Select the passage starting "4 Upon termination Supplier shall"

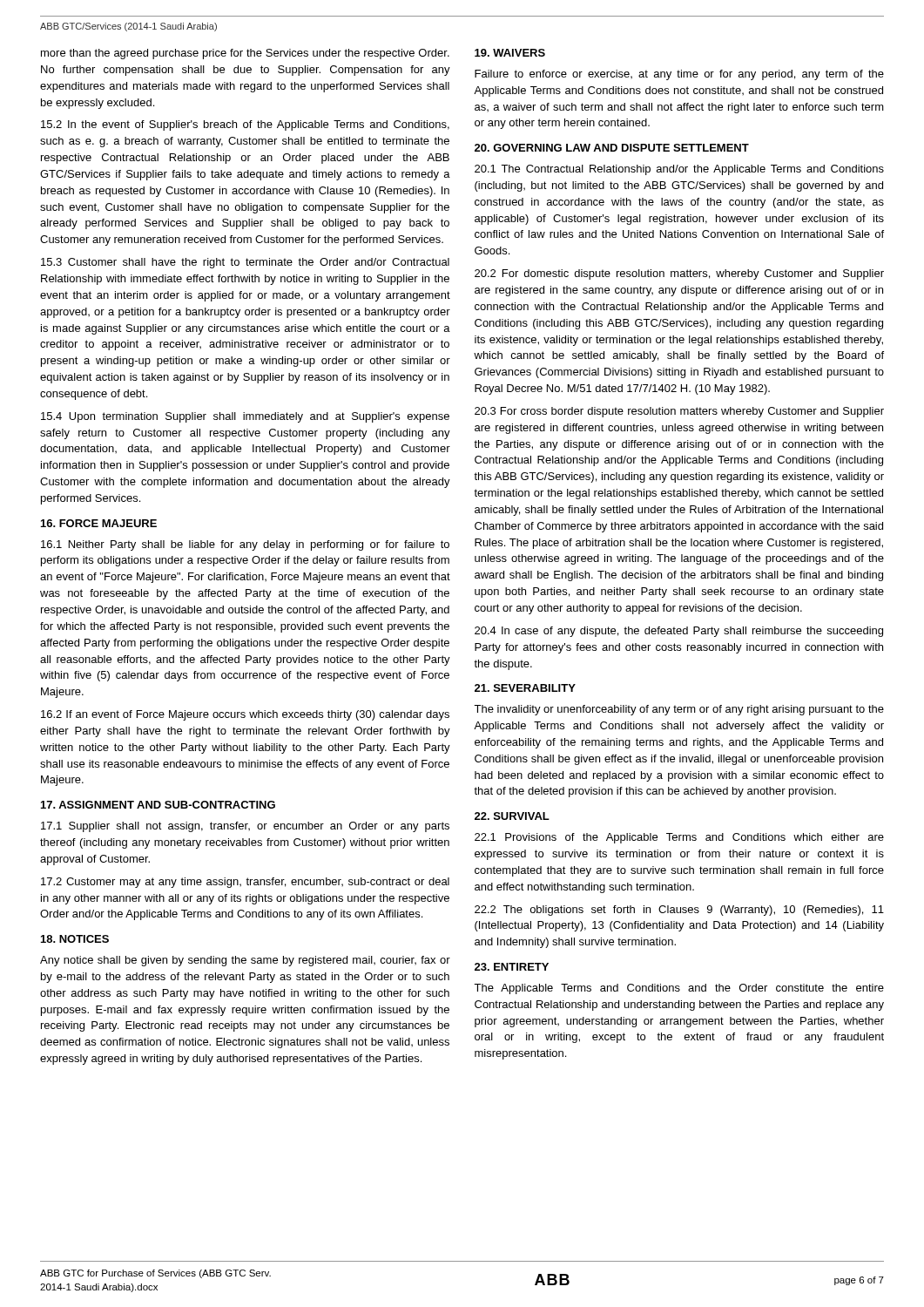pos(245,458)
